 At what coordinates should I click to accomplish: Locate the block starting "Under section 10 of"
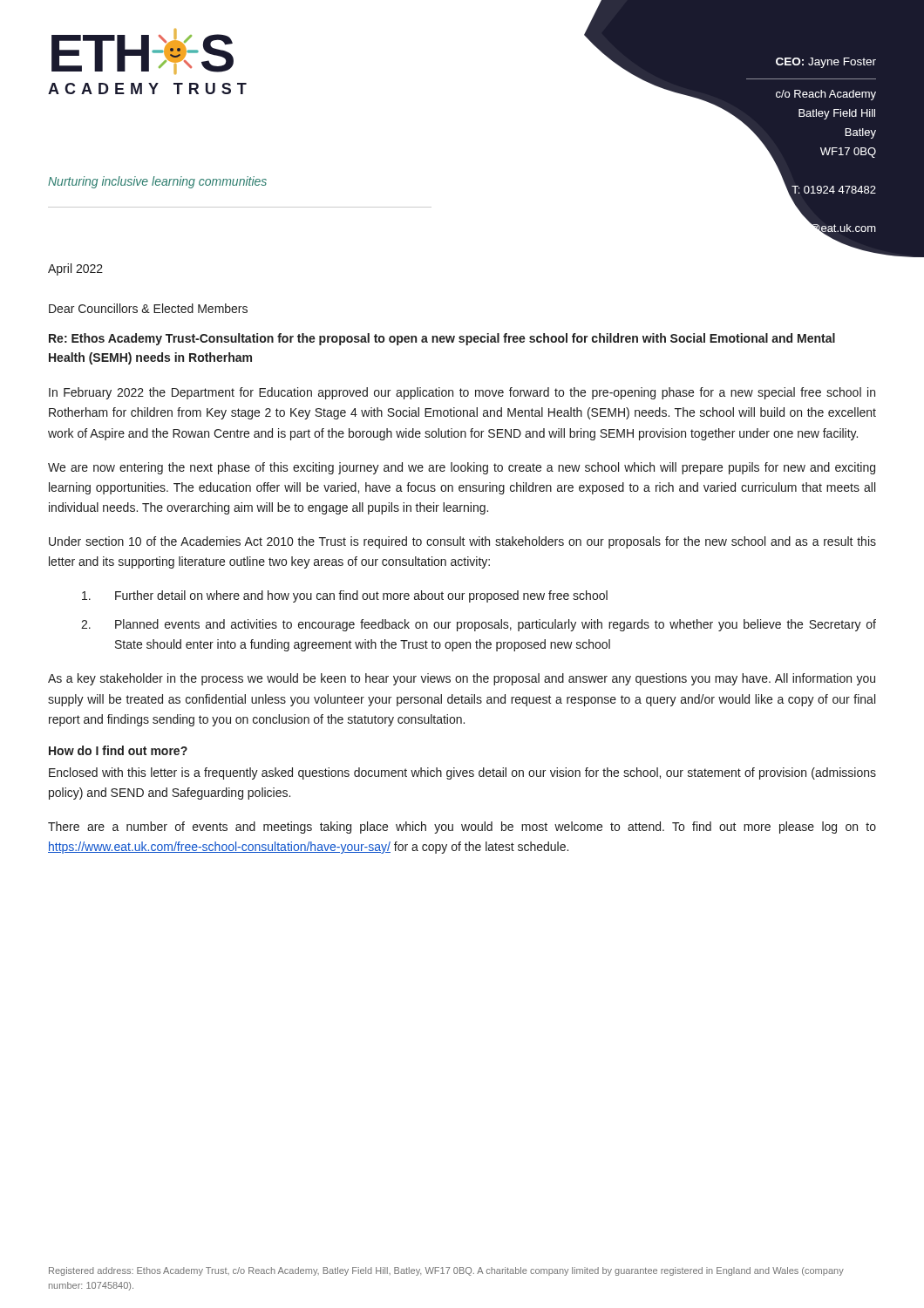coord(462,552)
